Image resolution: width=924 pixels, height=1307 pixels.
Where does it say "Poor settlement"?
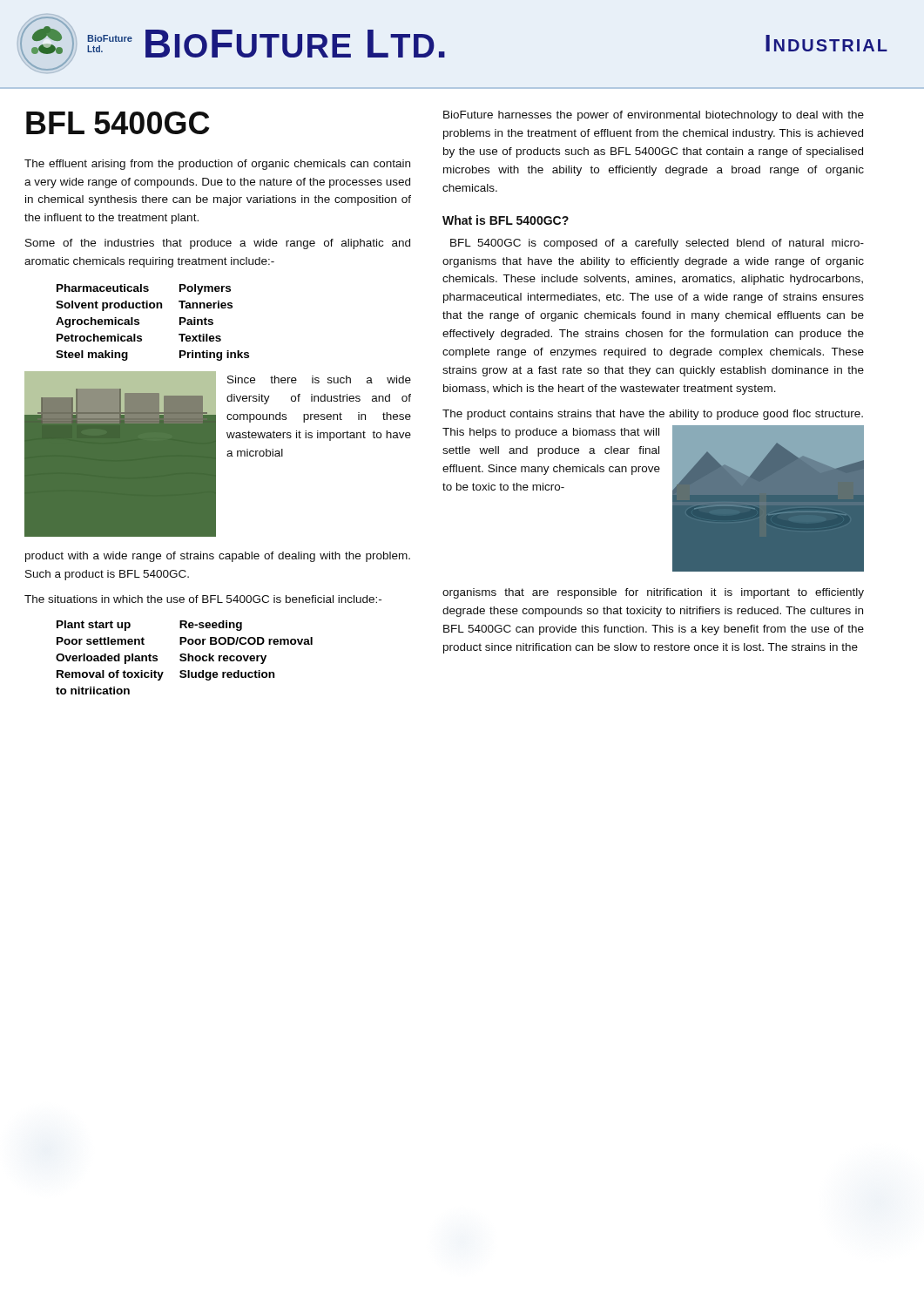coord(100,641)
